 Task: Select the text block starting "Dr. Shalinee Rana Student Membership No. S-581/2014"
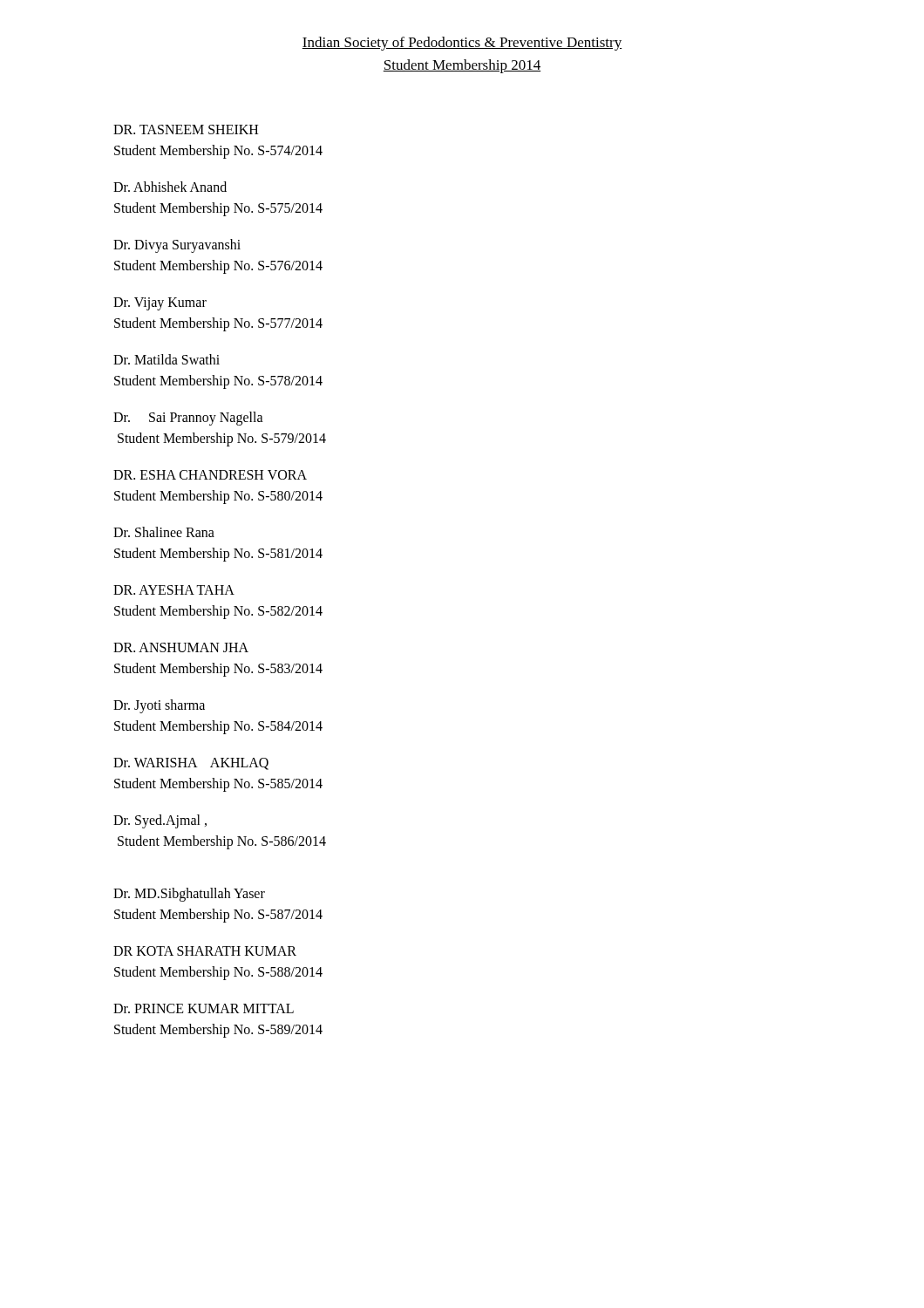(x=164, y=532)
